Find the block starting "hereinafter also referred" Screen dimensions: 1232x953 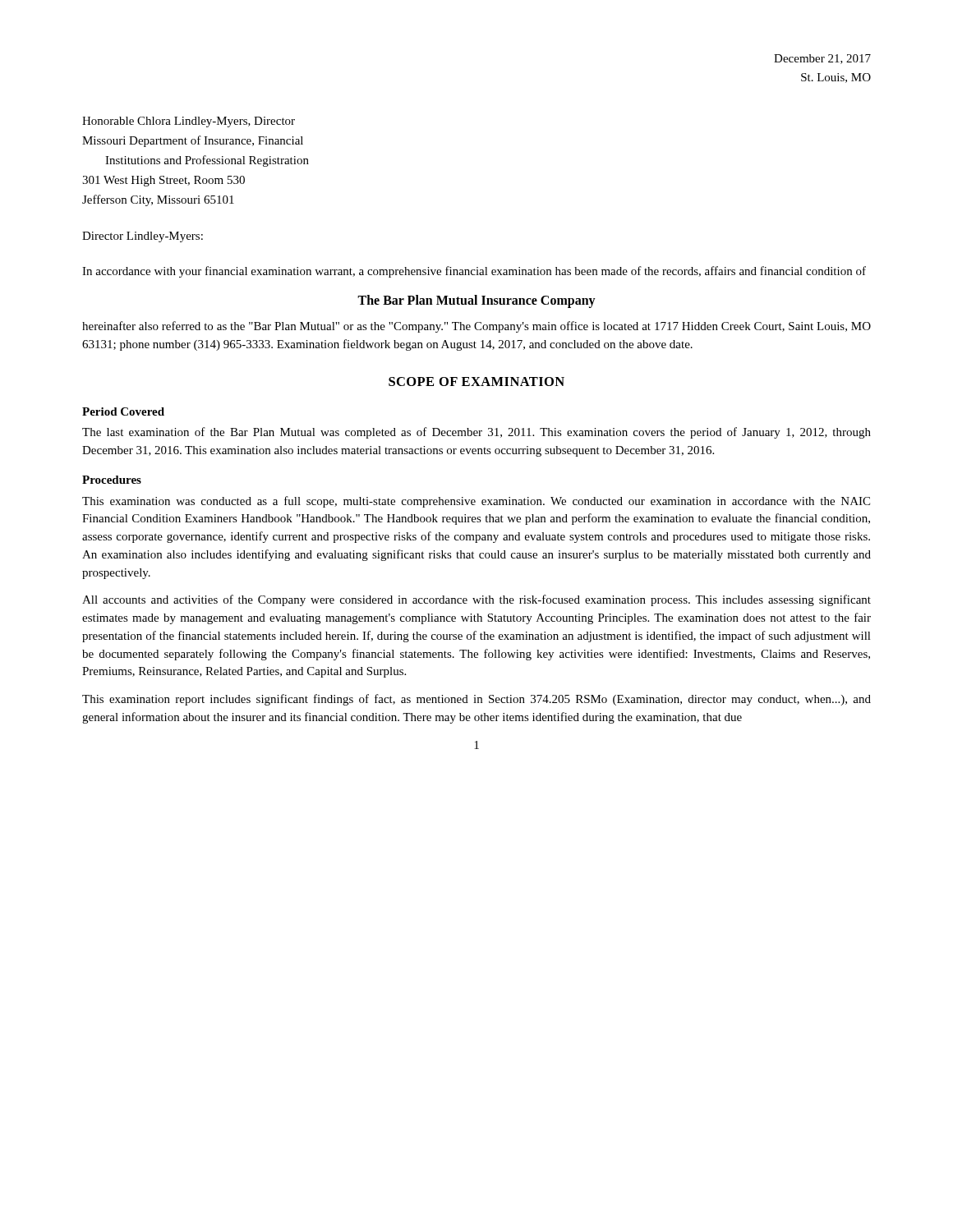click(x=476, y=335)
